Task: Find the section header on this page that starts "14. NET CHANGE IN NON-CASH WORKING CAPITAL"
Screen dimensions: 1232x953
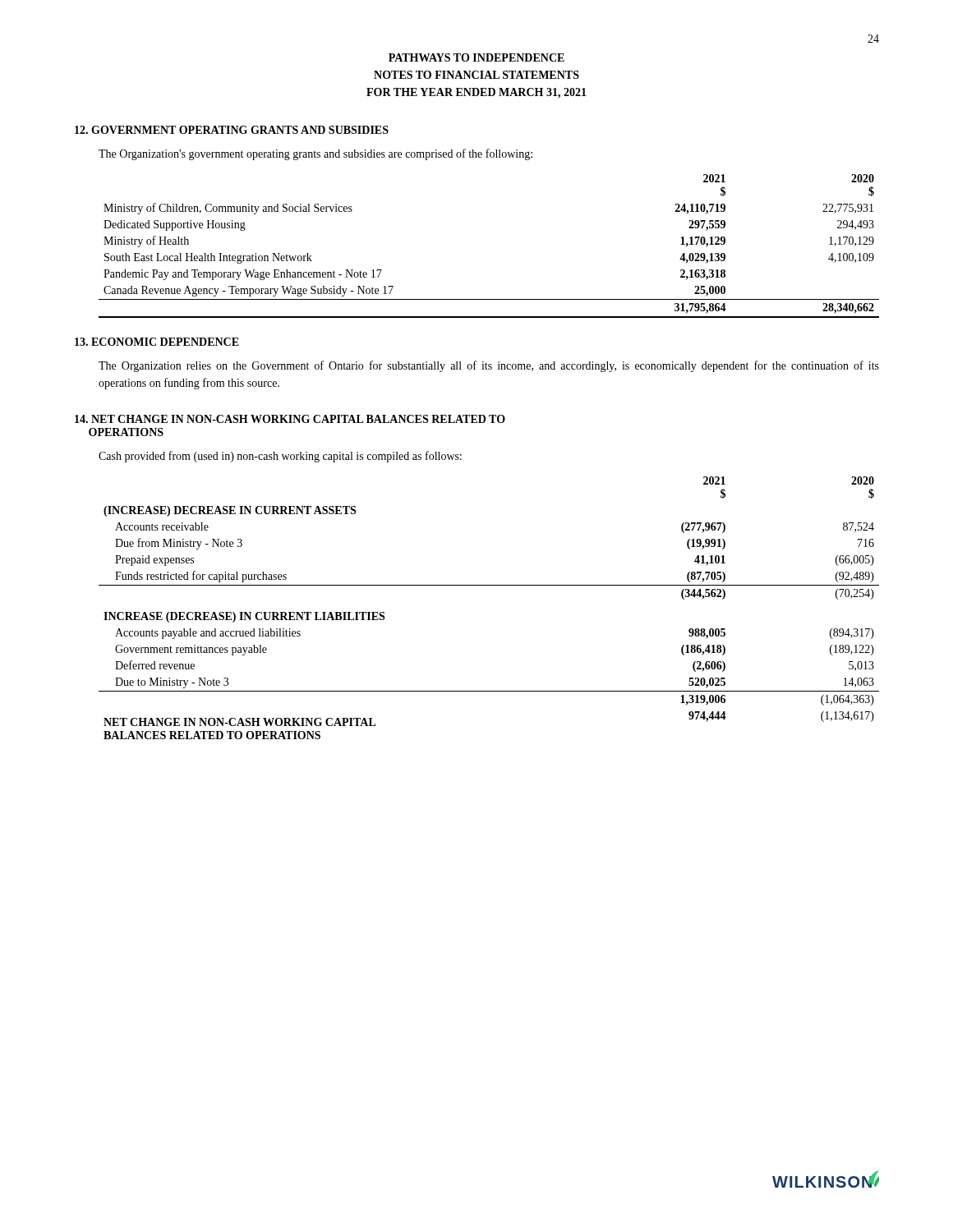Action: 290,426
